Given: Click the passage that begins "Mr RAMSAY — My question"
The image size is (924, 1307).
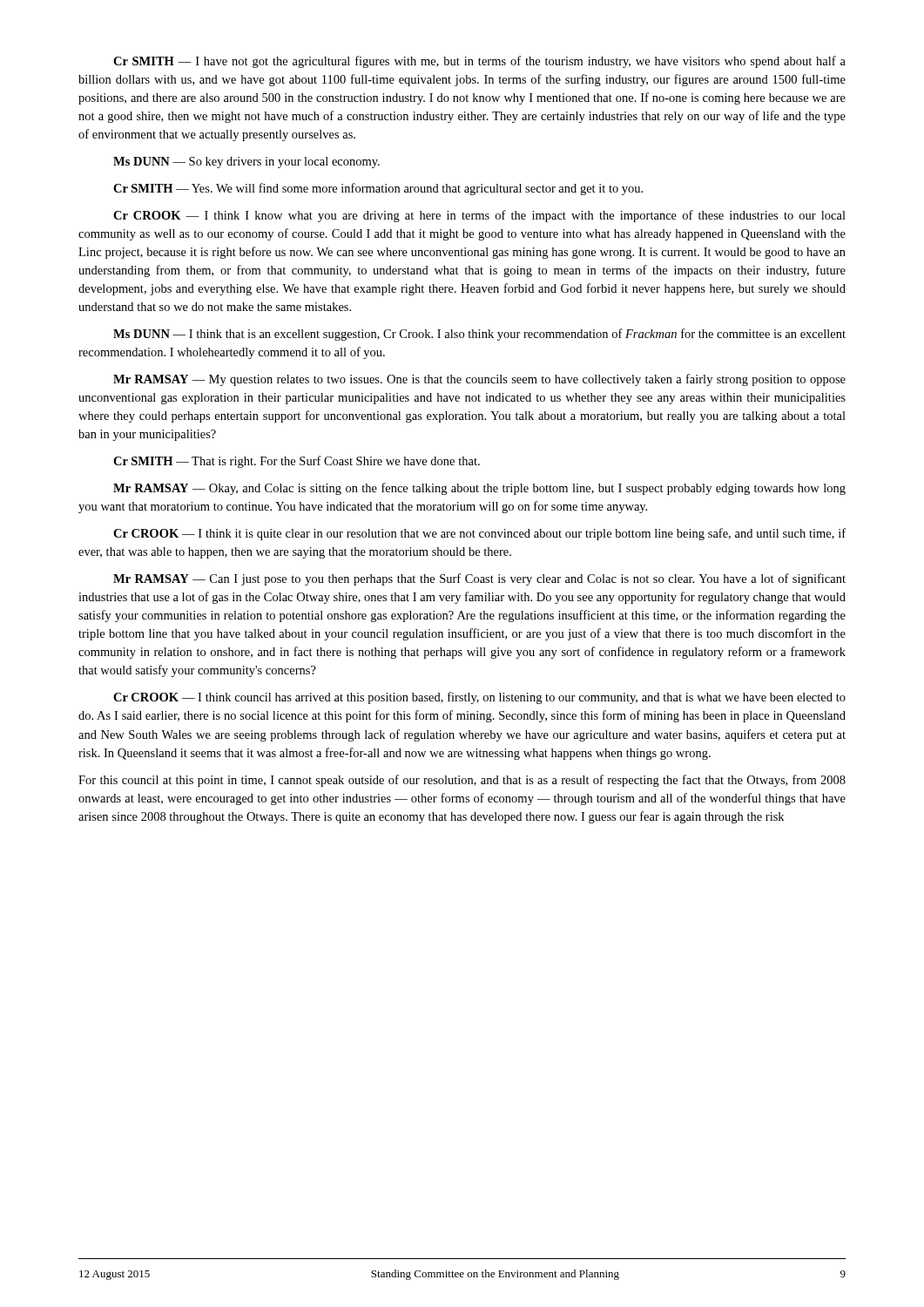Looking at the screenshot, I should tap(462, 407).
